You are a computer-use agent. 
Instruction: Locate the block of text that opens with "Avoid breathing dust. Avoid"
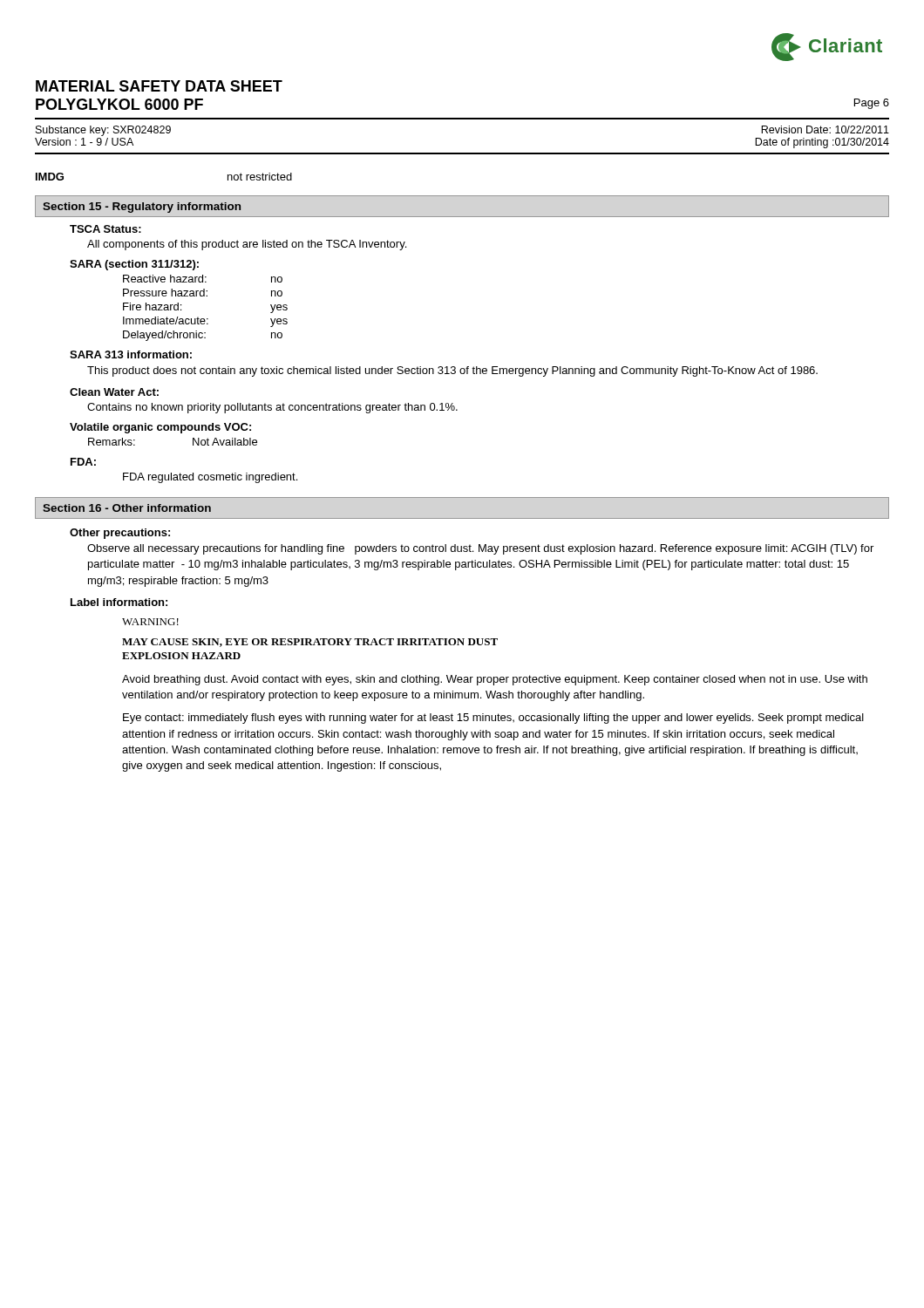click(x=495, y=687)
